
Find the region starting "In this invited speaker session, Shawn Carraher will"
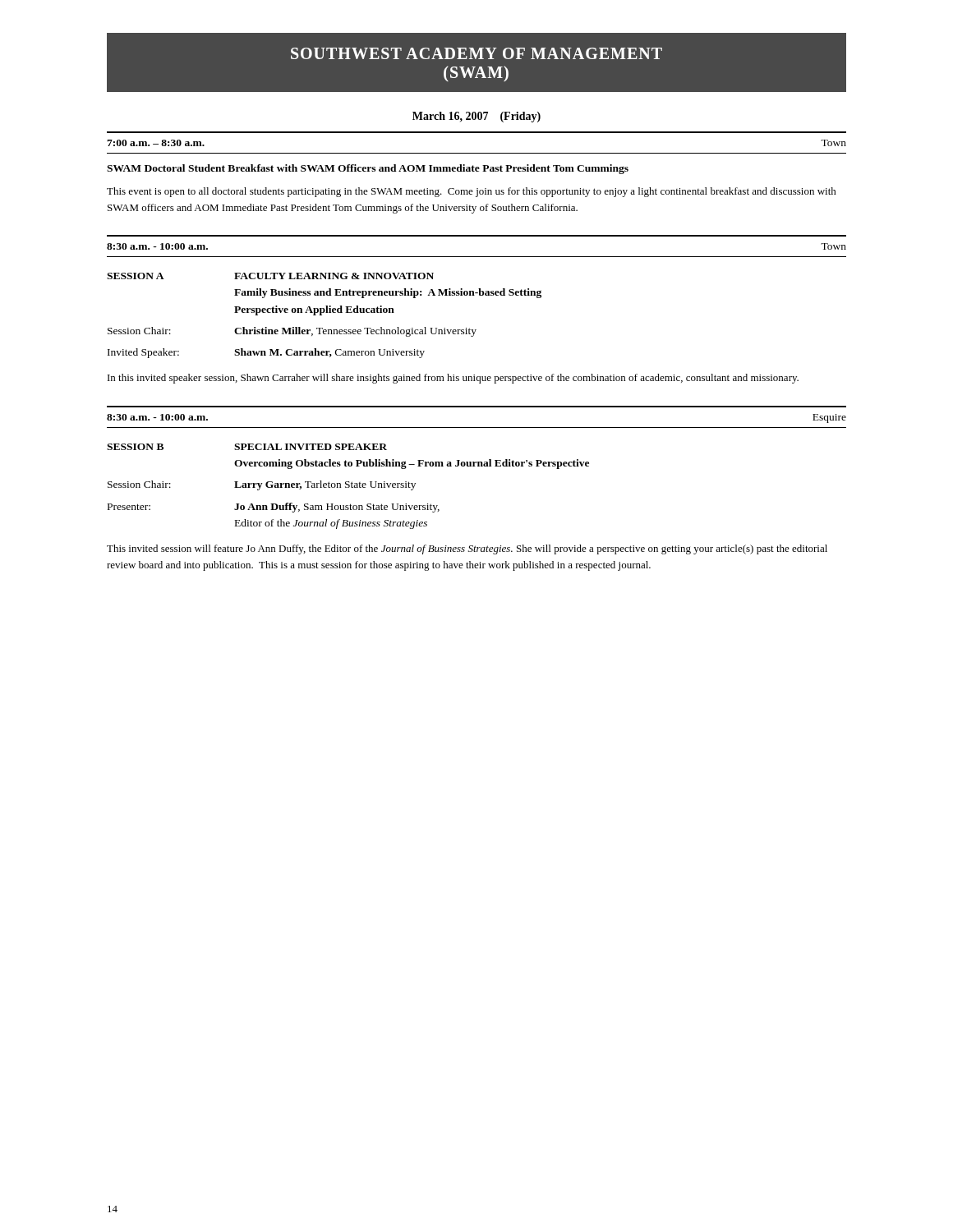point(453,378)
